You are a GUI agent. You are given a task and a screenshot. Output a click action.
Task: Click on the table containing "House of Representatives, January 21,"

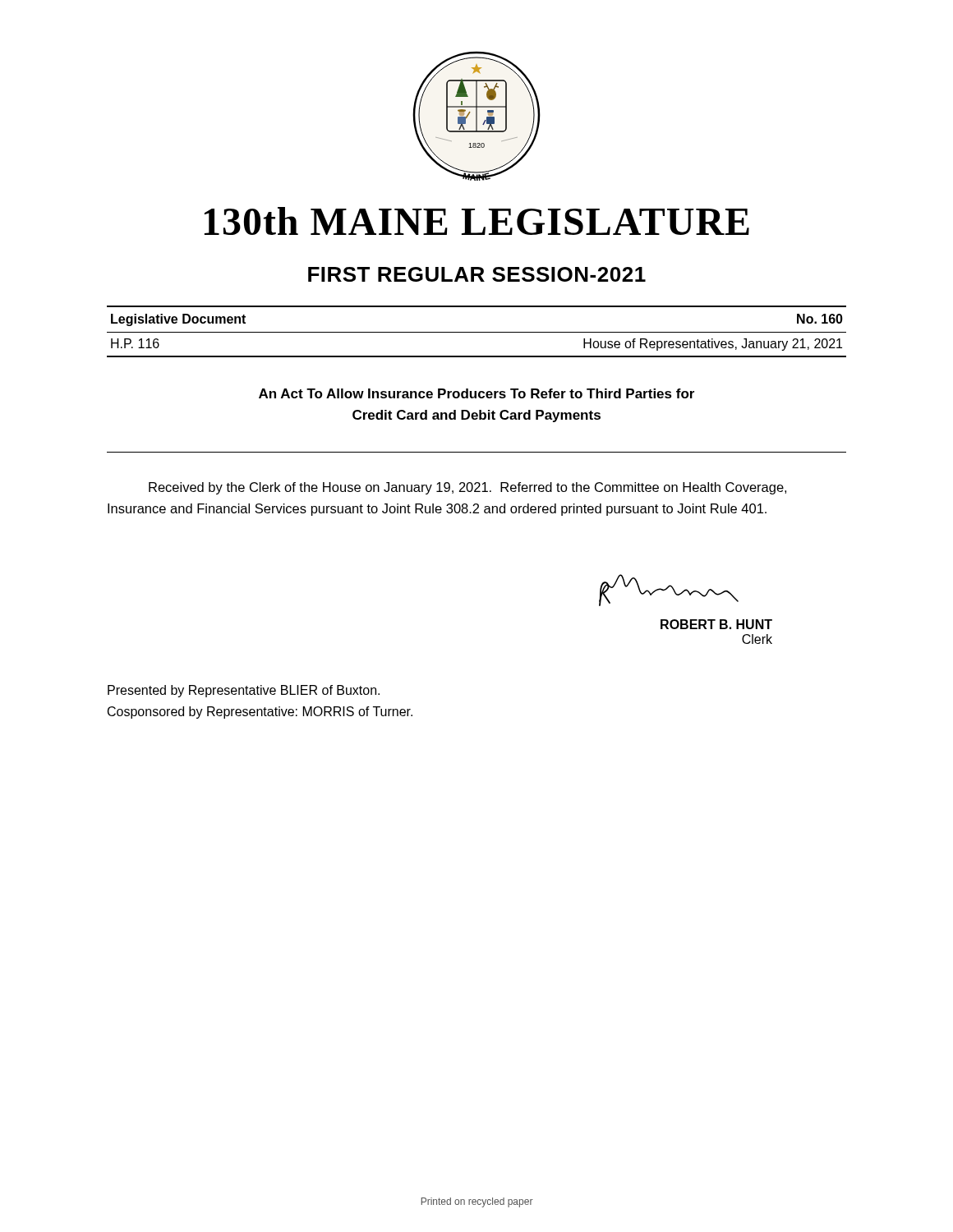coord(476,331)
